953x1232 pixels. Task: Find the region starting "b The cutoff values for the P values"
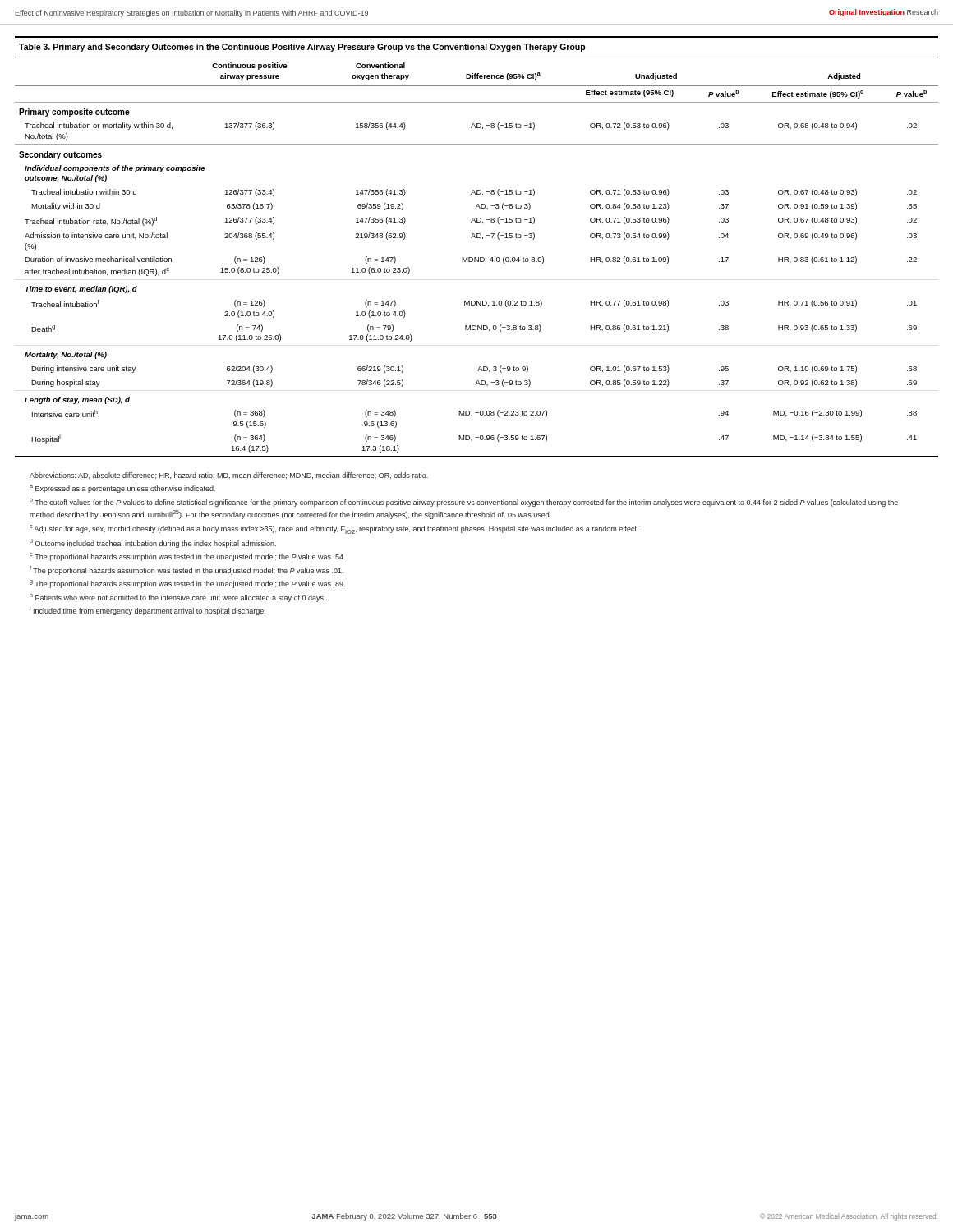(464, 508)
